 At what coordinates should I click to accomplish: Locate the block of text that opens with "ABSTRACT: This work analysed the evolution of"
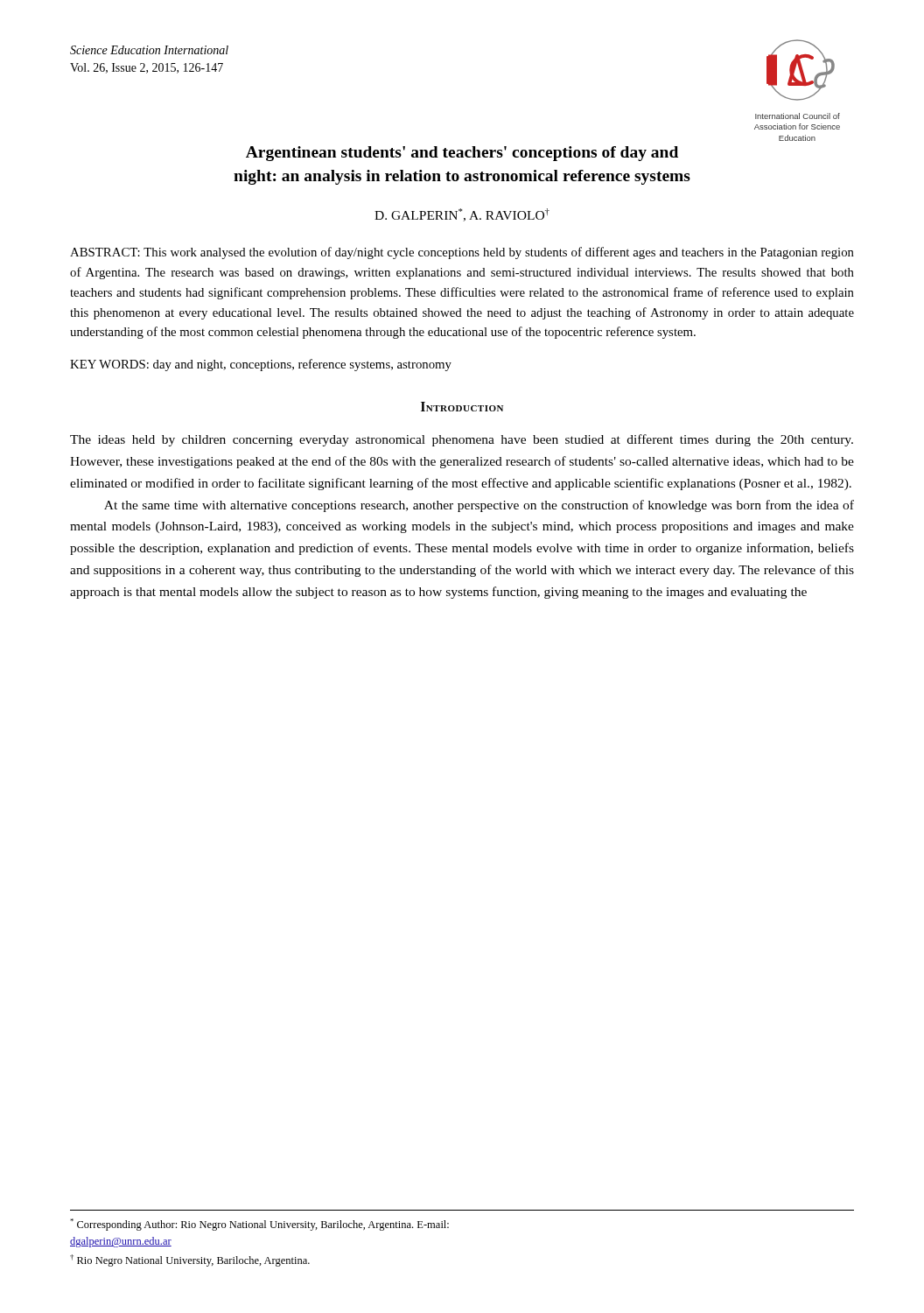coord(462,292)
